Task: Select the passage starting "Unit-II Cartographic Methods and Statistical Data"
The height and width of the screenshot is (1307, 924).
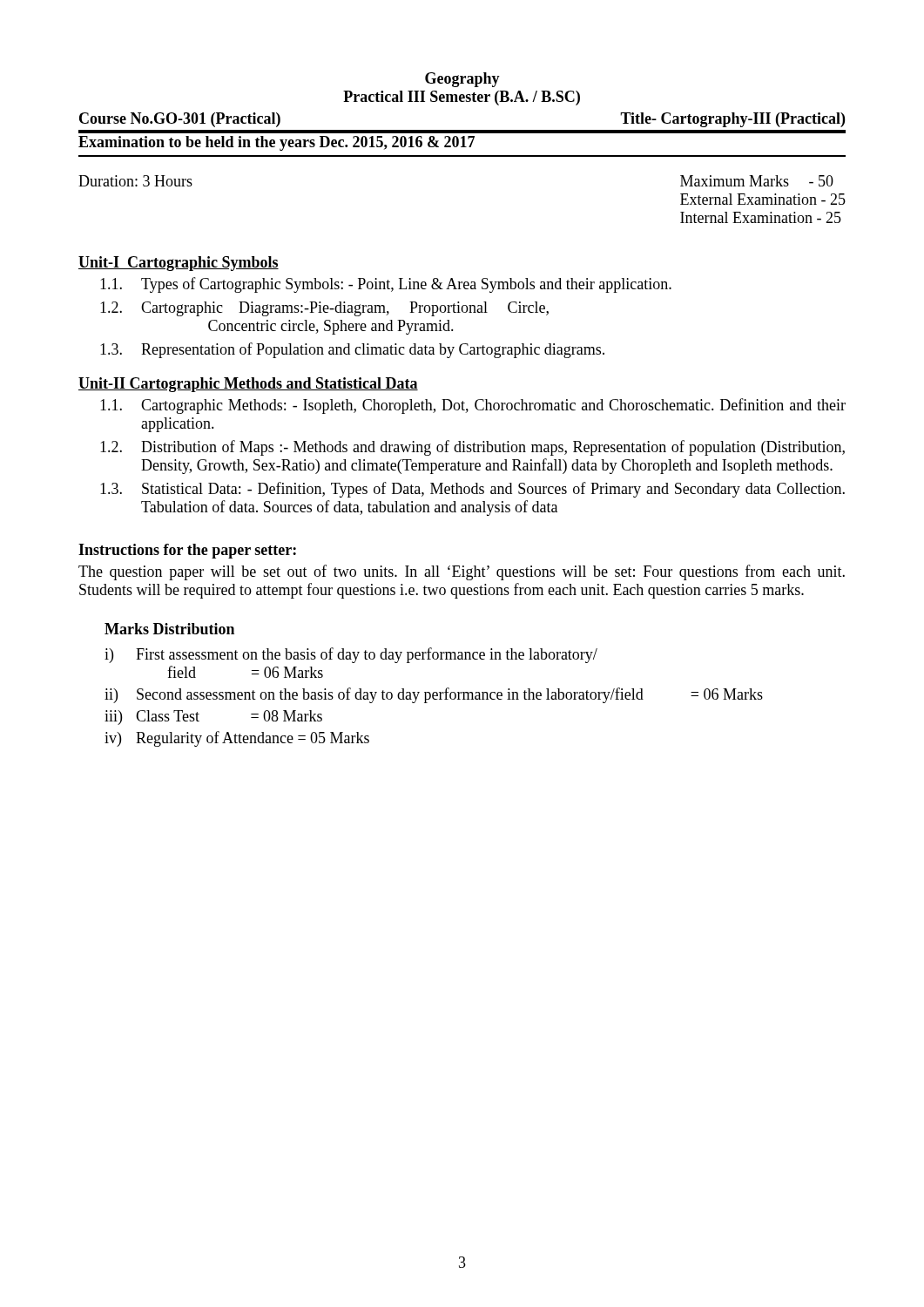Action: tap(248, 383)
